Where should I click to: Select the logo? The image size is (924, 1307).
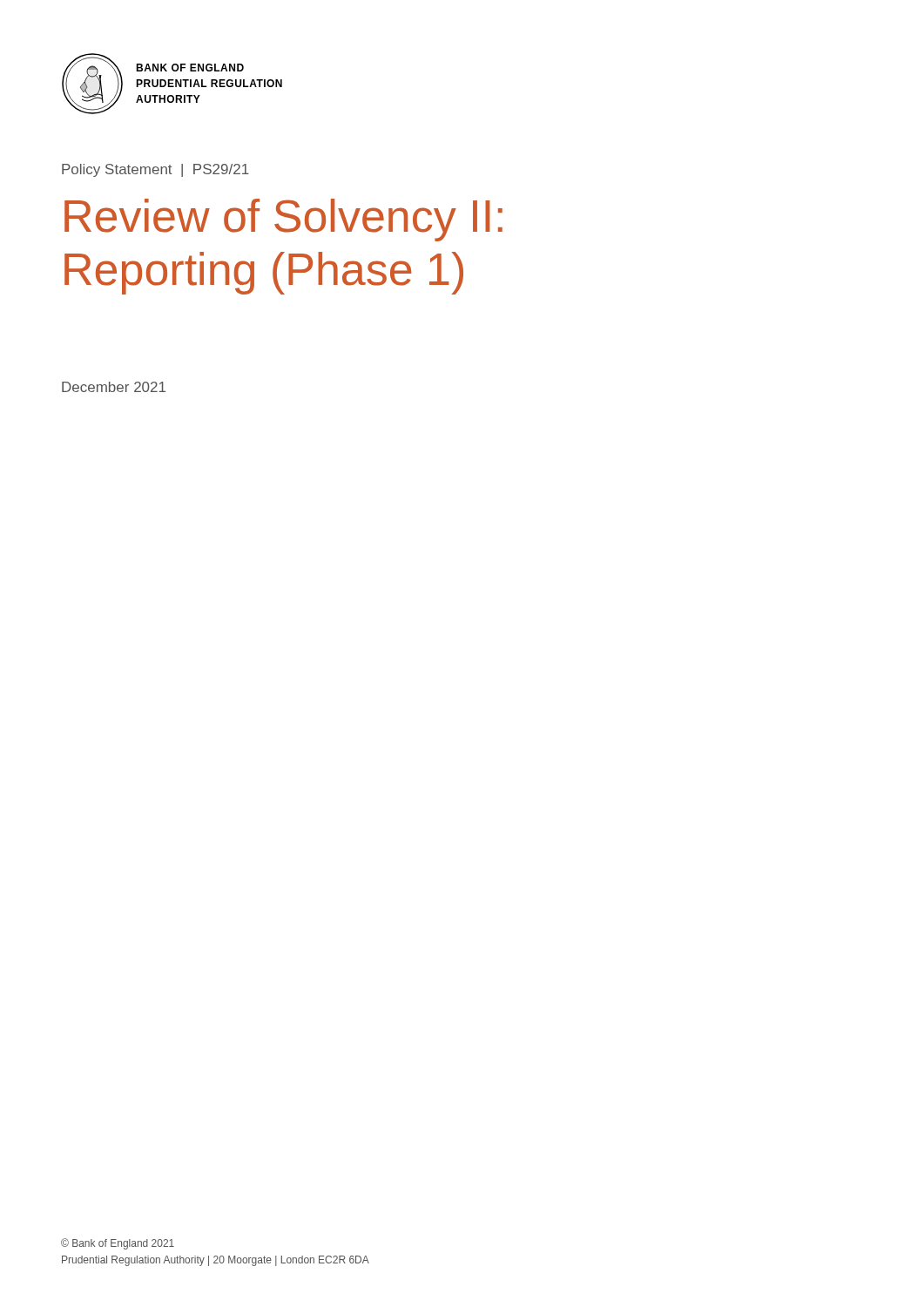[x=172, y=84]
